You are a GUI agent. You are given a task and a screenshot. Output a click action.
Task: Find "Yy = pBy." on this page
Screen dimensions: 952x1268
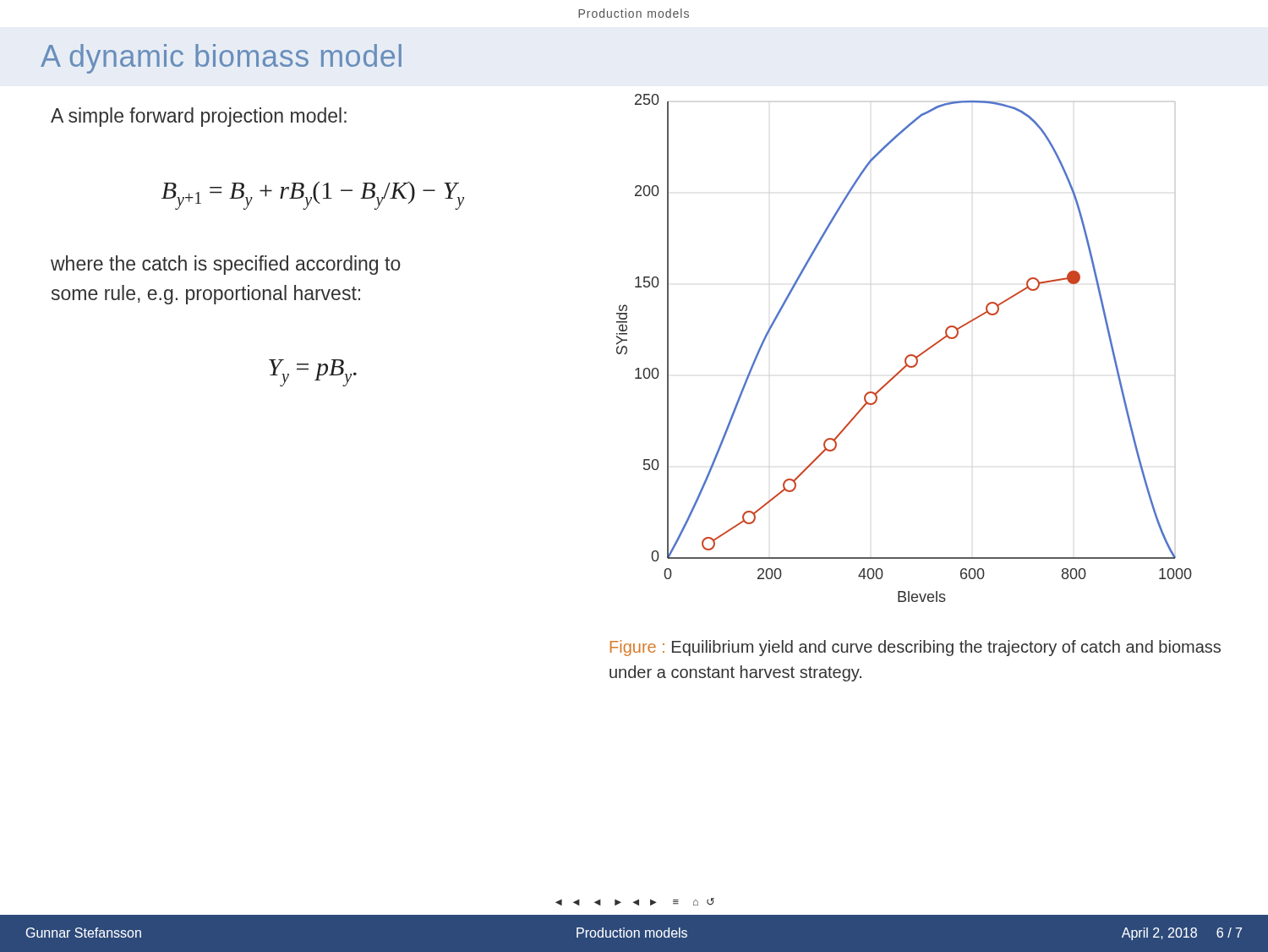click(x=313, y=364)
